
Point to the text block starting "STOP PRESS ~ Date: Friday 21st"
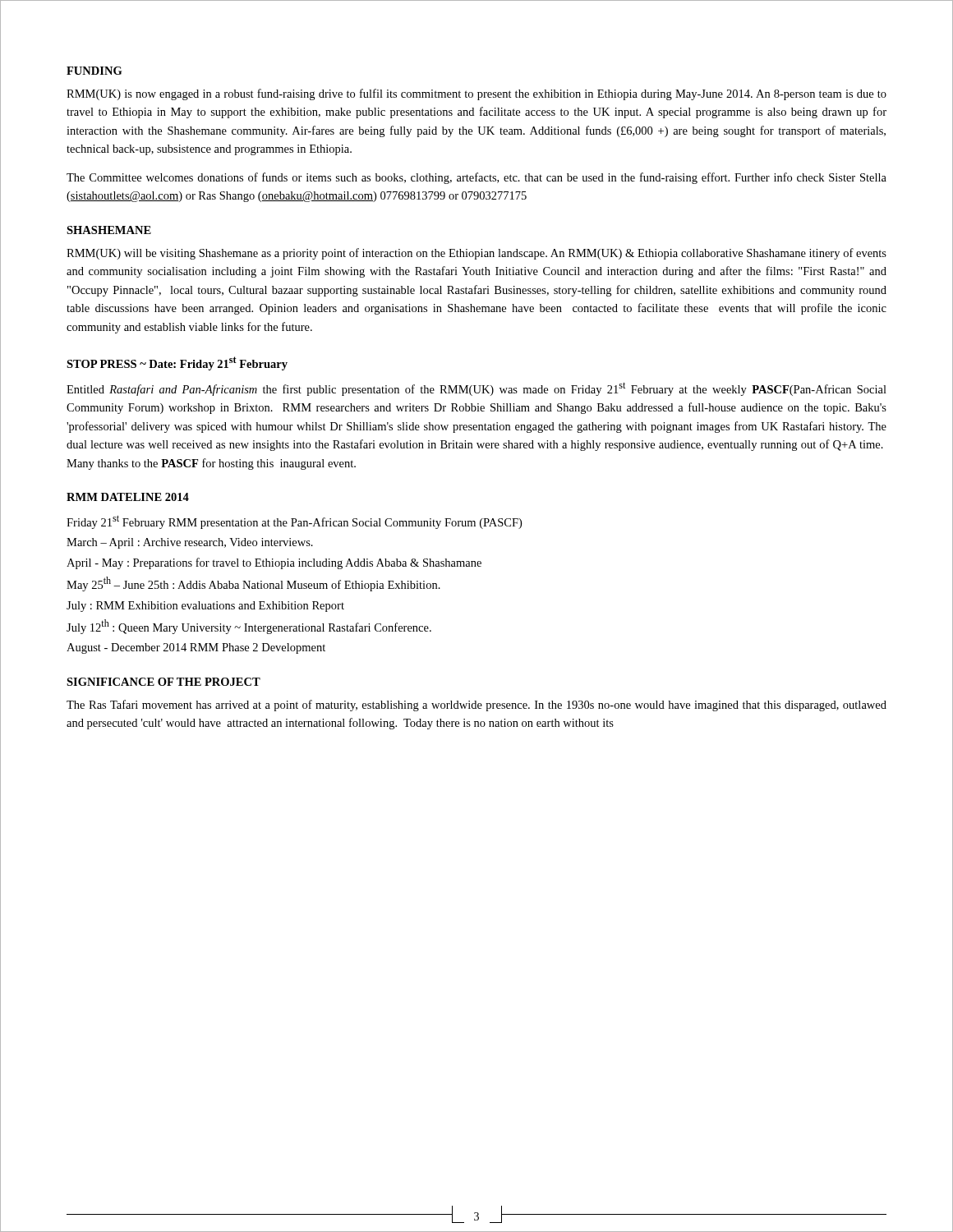tap(177, 362)
